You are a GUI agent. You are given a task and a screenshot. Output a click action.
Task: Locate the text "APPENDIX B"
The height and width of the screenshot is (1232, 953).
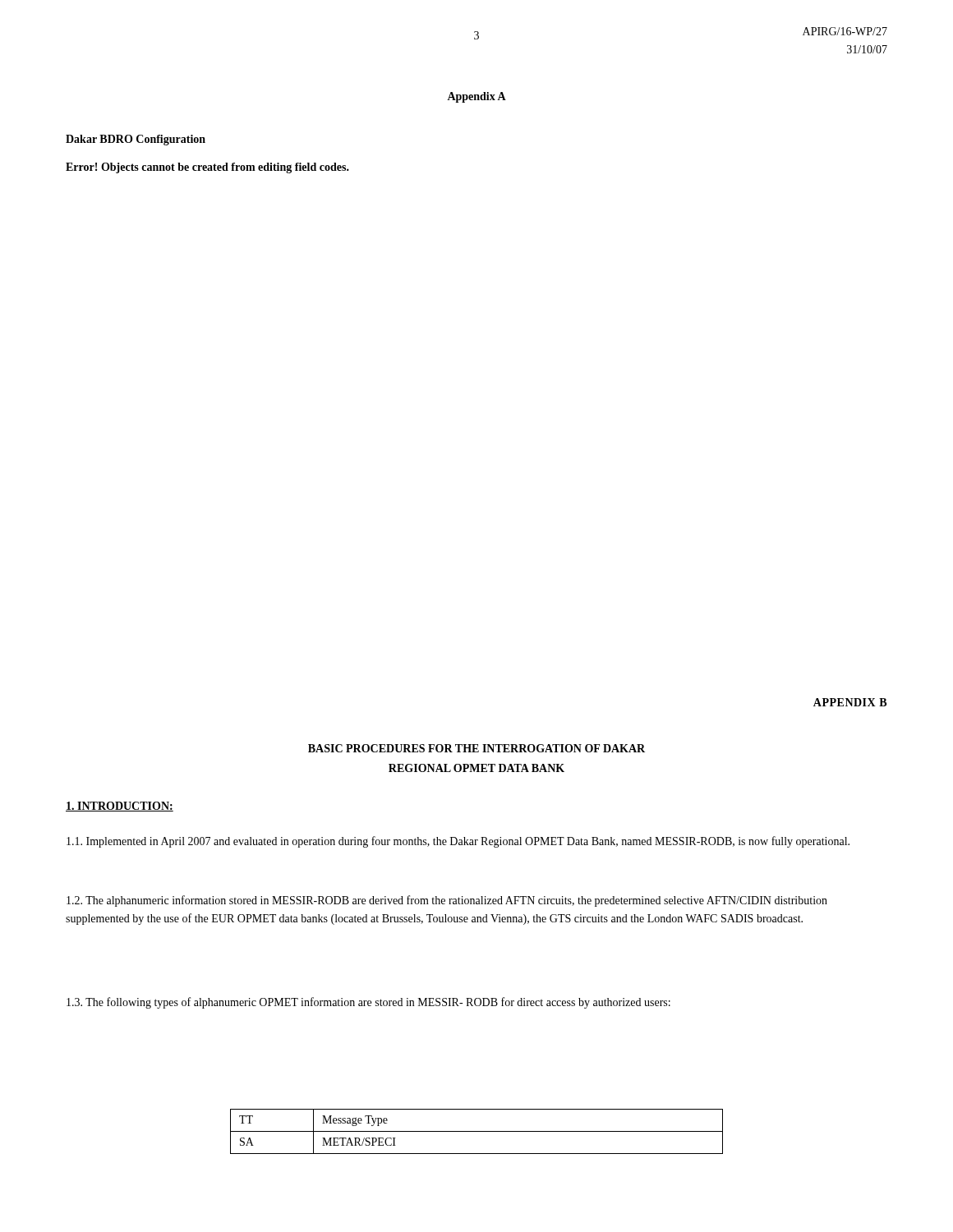850,703
